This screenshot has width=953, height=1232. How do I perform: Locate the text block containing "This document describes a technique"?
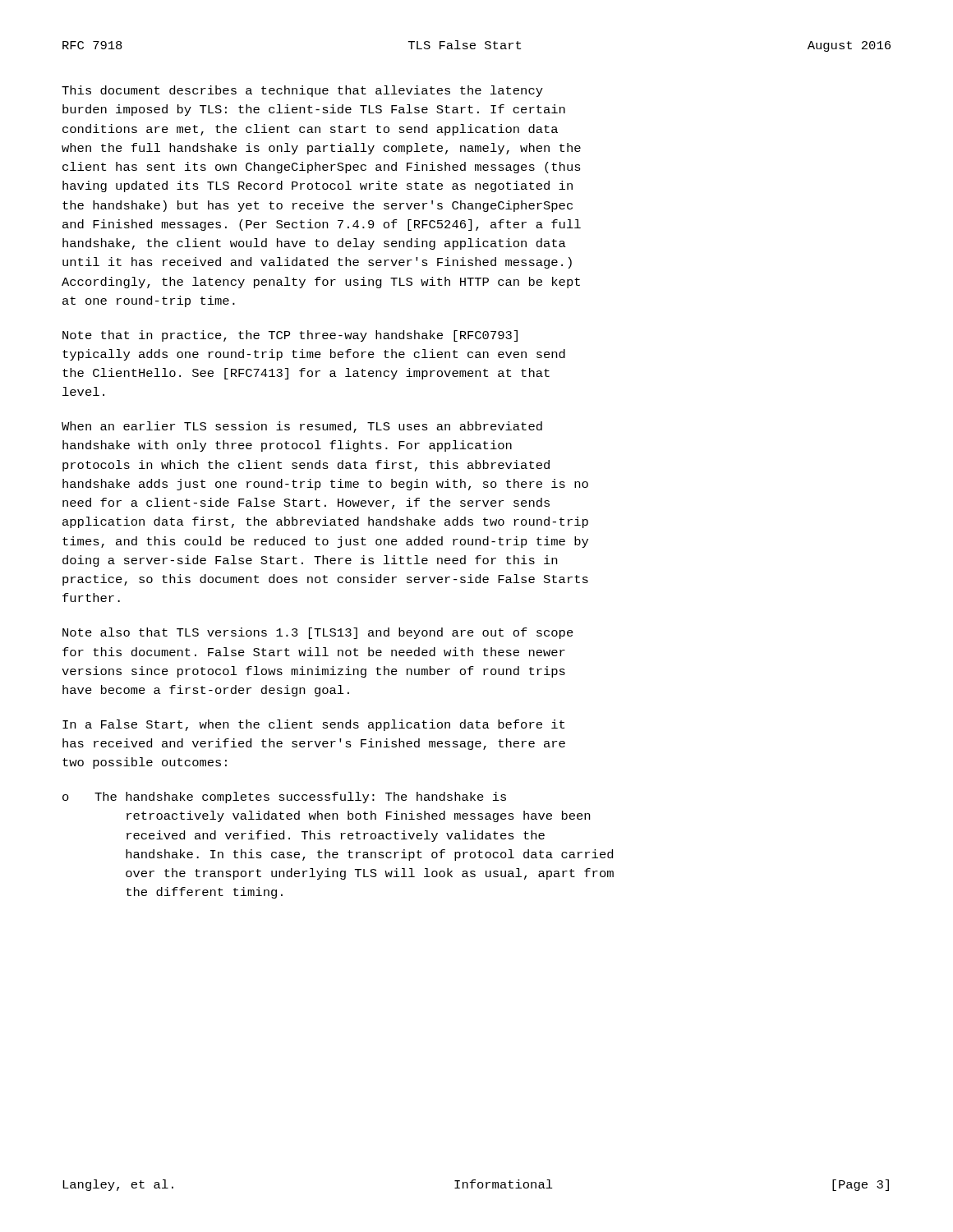[321, 196]
